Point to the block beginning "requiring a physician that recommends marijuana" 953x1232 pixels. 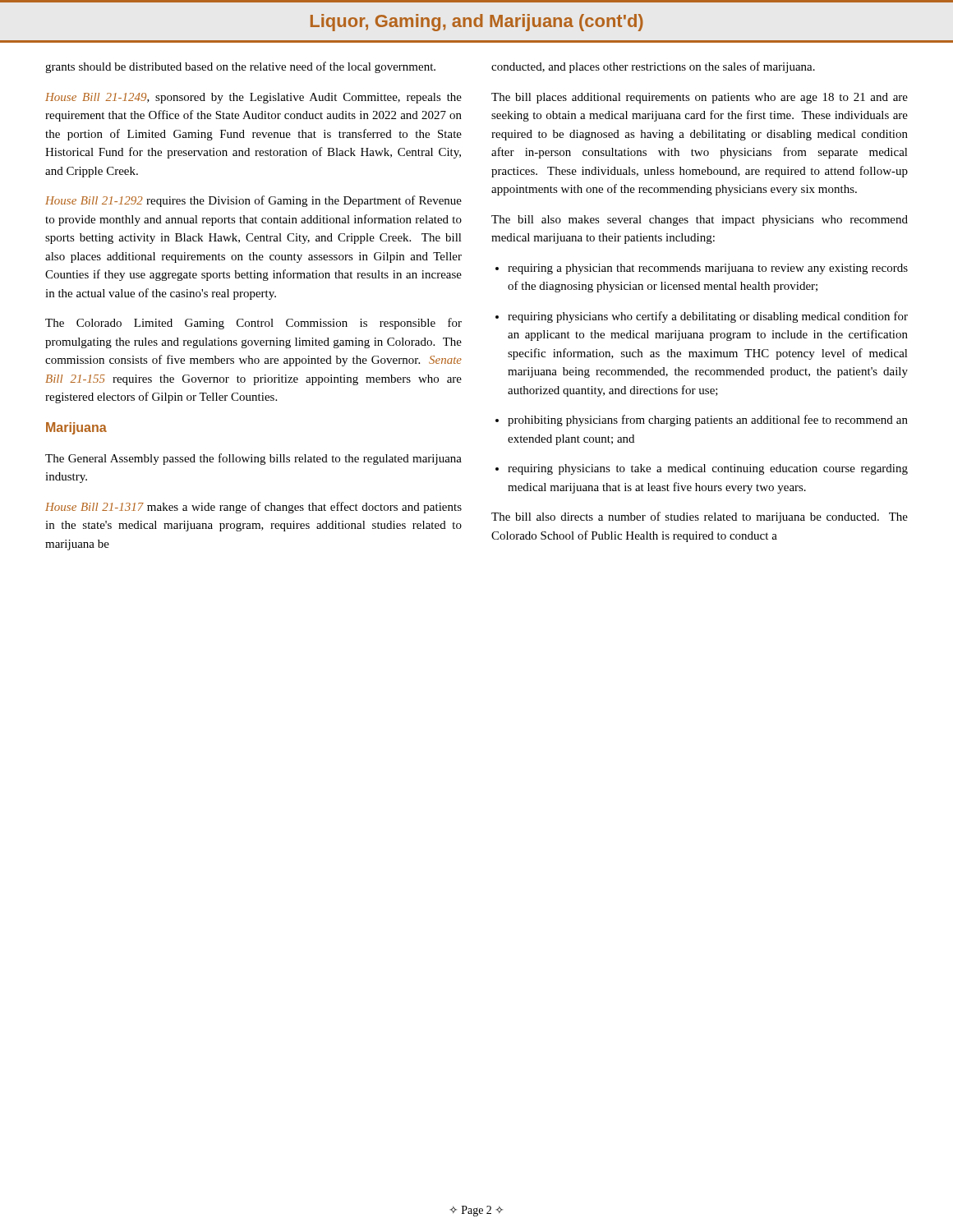point(700,277)
